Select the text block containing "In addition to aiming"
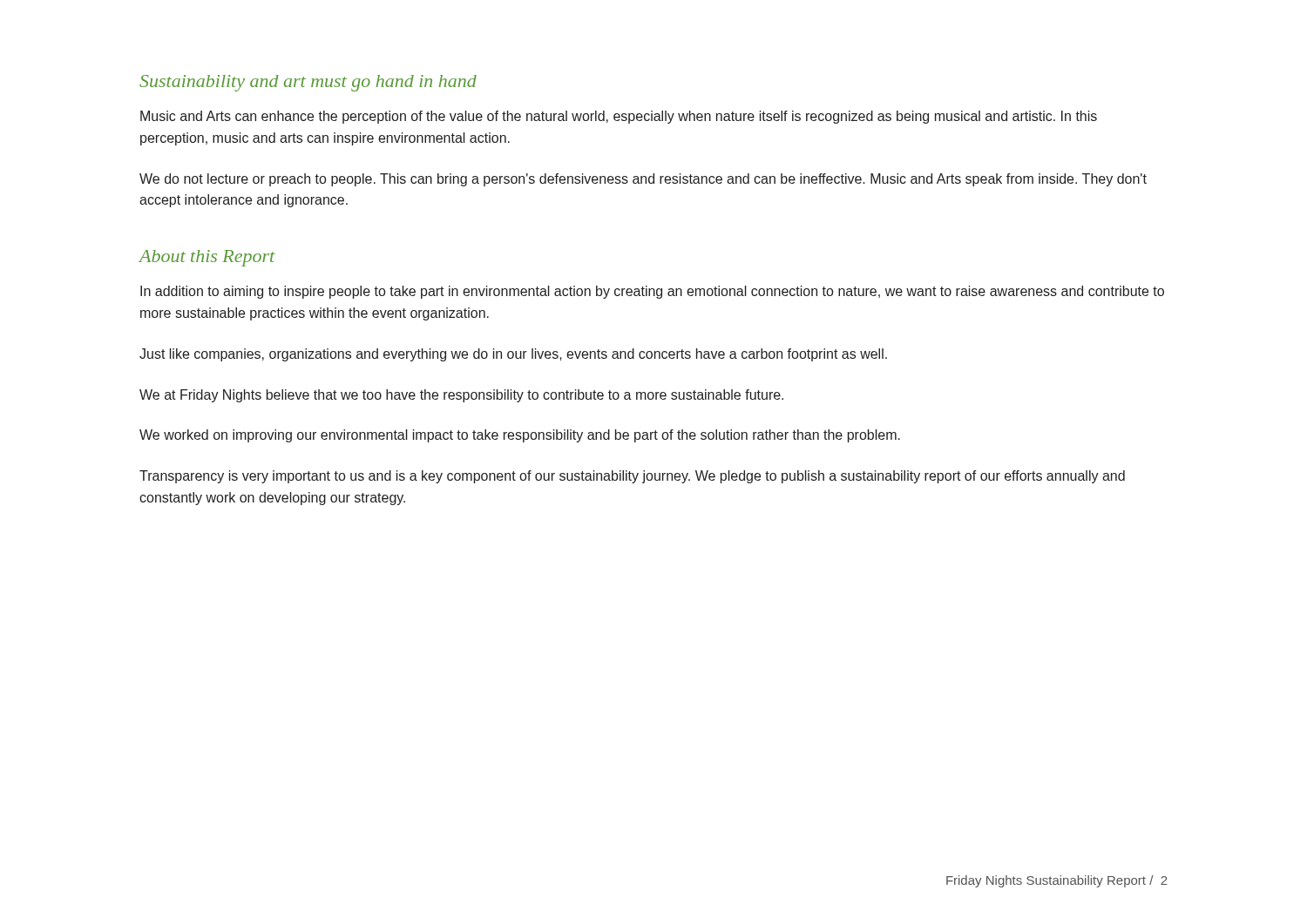 (654, 303)
